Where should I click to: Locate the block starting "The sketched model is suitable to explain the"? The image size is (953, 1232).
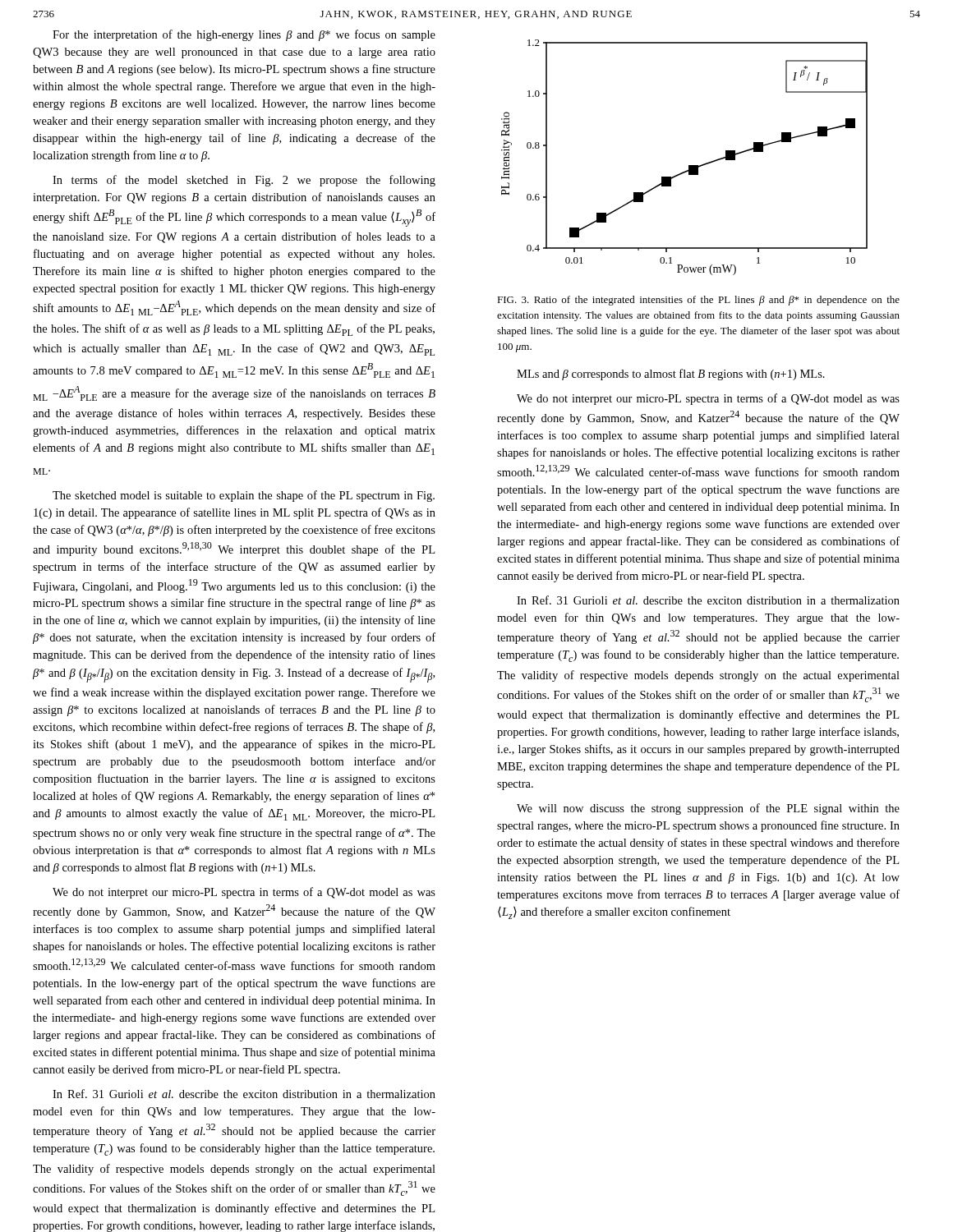[234, 681]
